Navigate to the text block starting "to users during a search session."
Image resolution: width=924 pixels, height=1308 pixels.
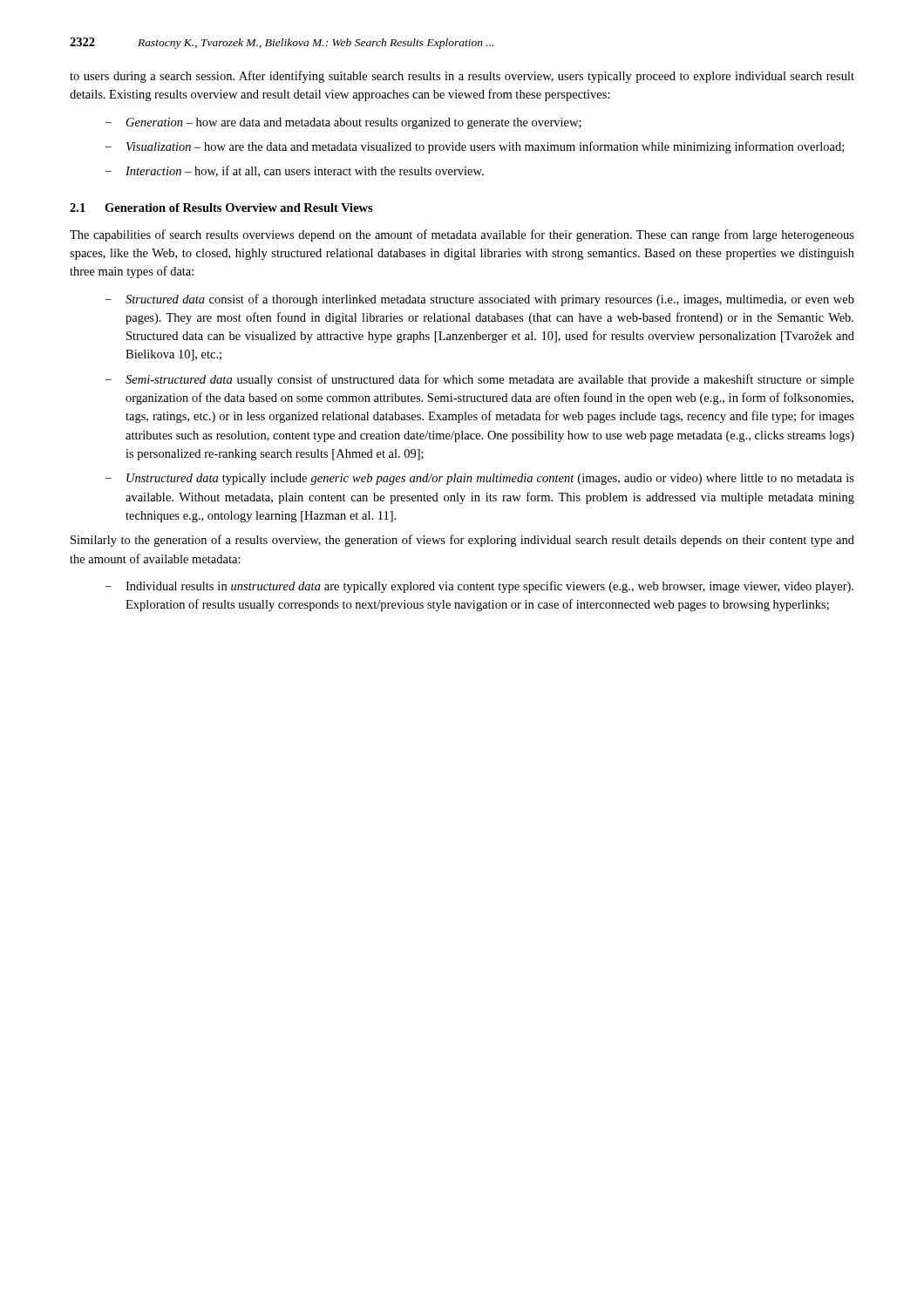462,85
